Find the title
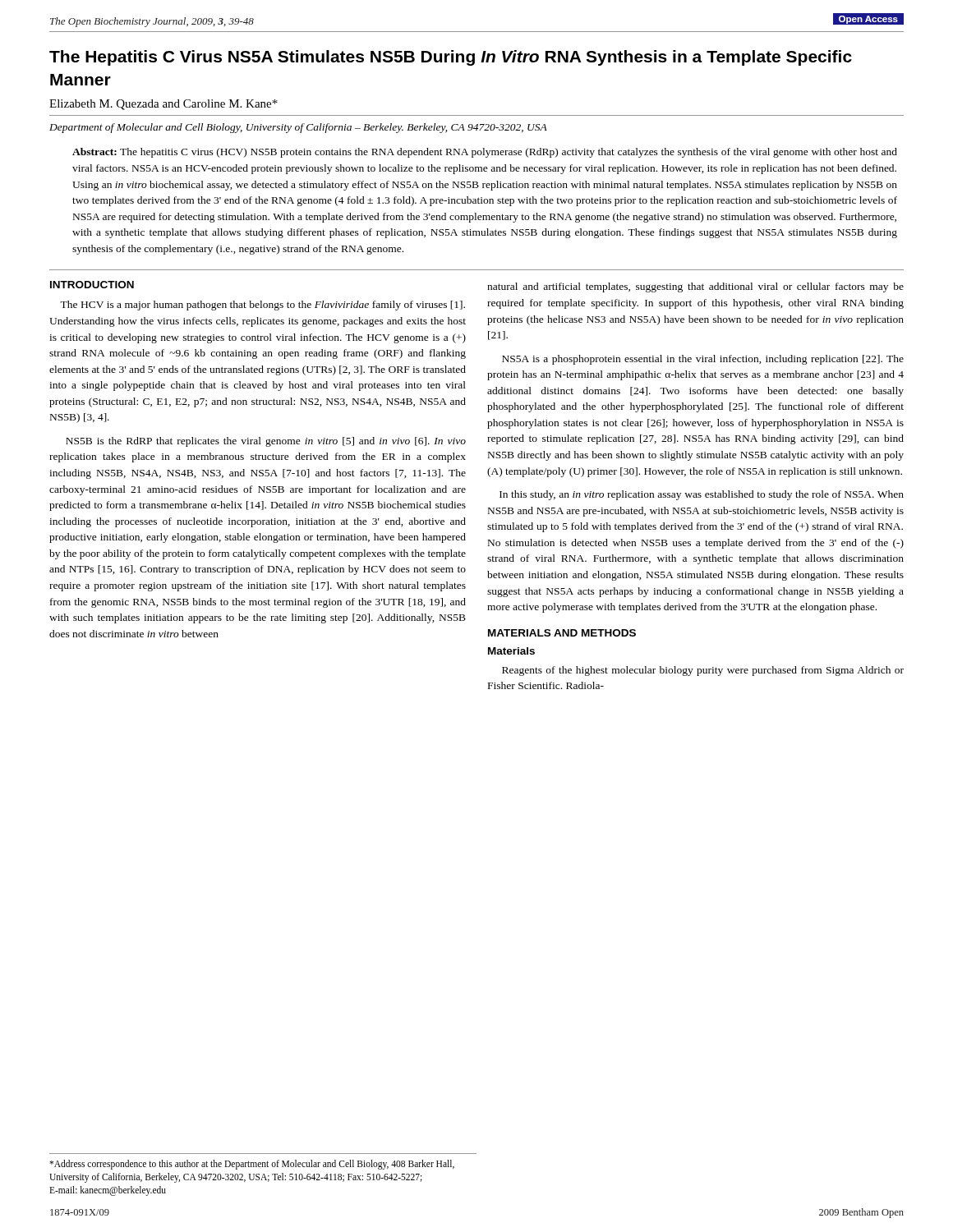The height and width of the screenshot is (1232, 953). tap(476, 68)
